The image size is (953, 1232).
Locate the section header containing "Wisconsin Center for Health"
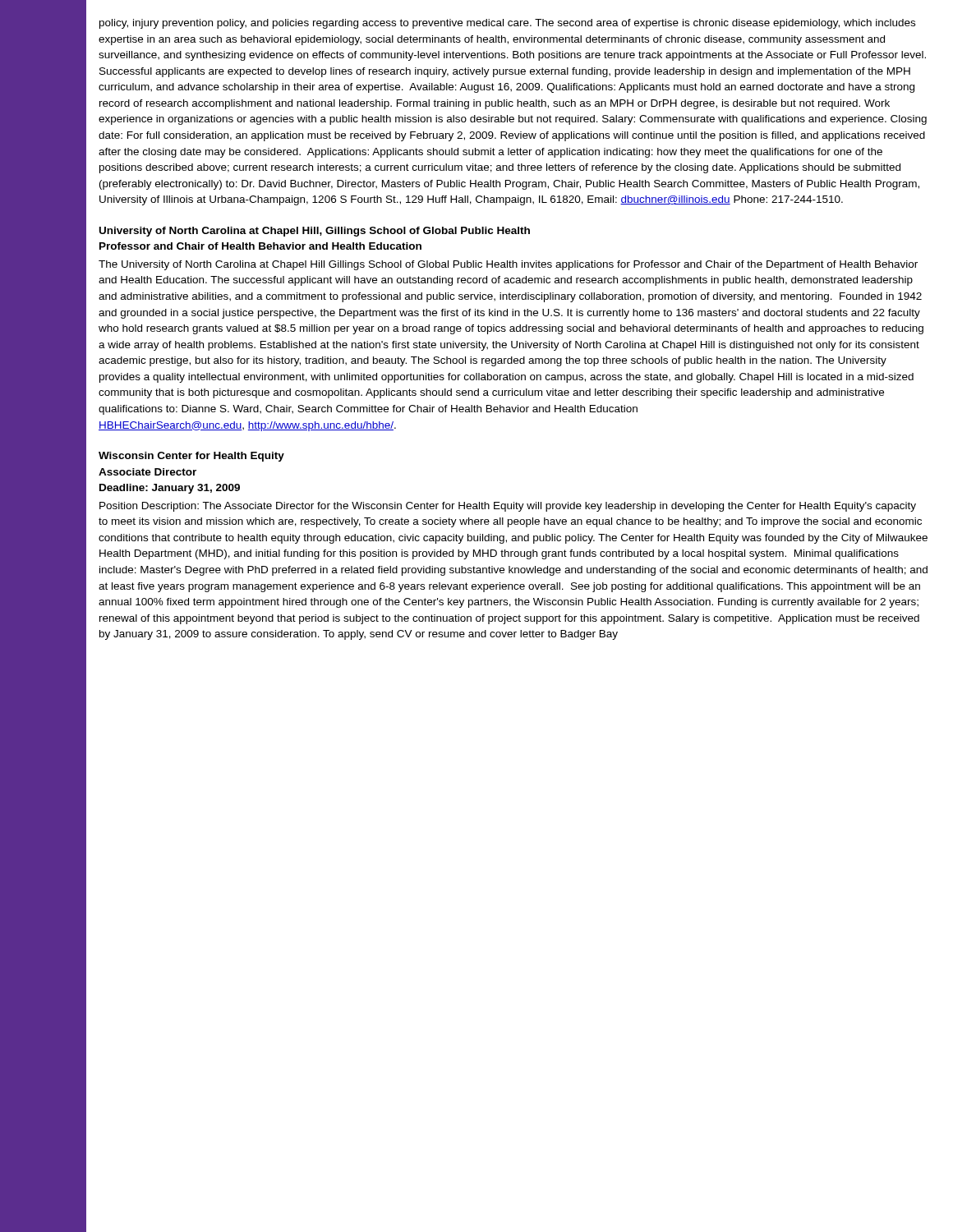coord(191,472)
